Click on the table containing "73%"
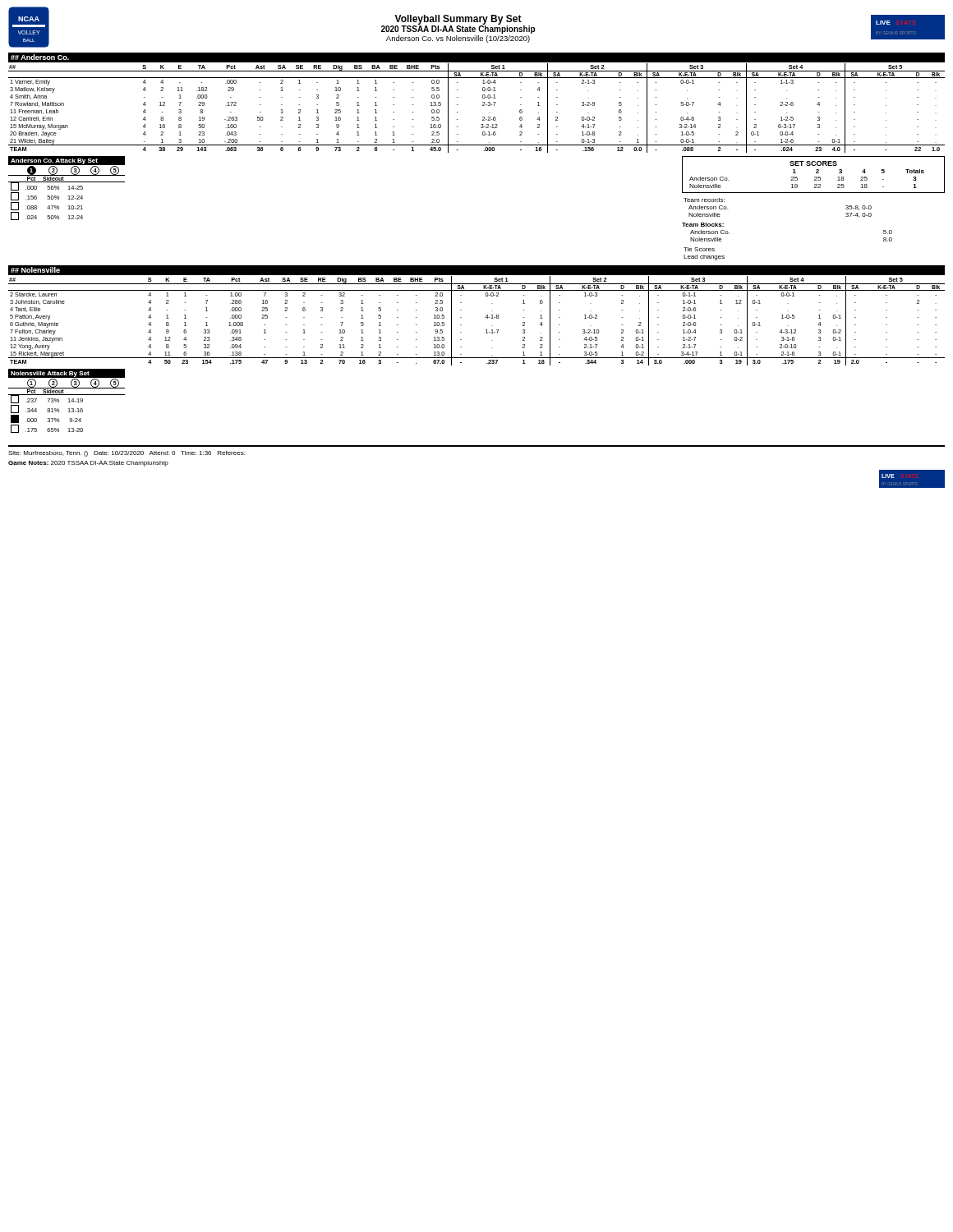 pyautogui.click(x=66, y=402)
